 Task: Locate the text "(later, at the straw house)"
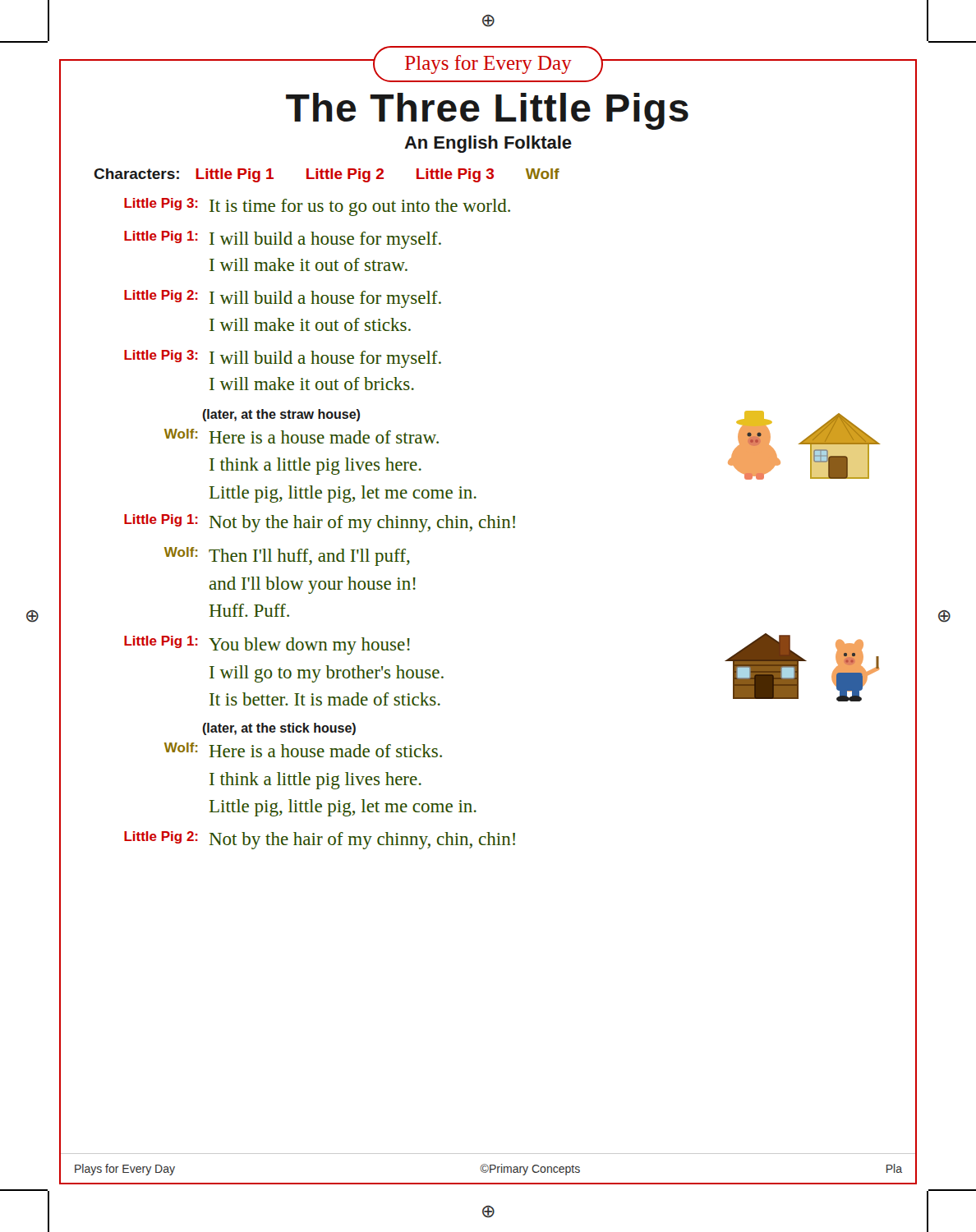pos(281,414)
